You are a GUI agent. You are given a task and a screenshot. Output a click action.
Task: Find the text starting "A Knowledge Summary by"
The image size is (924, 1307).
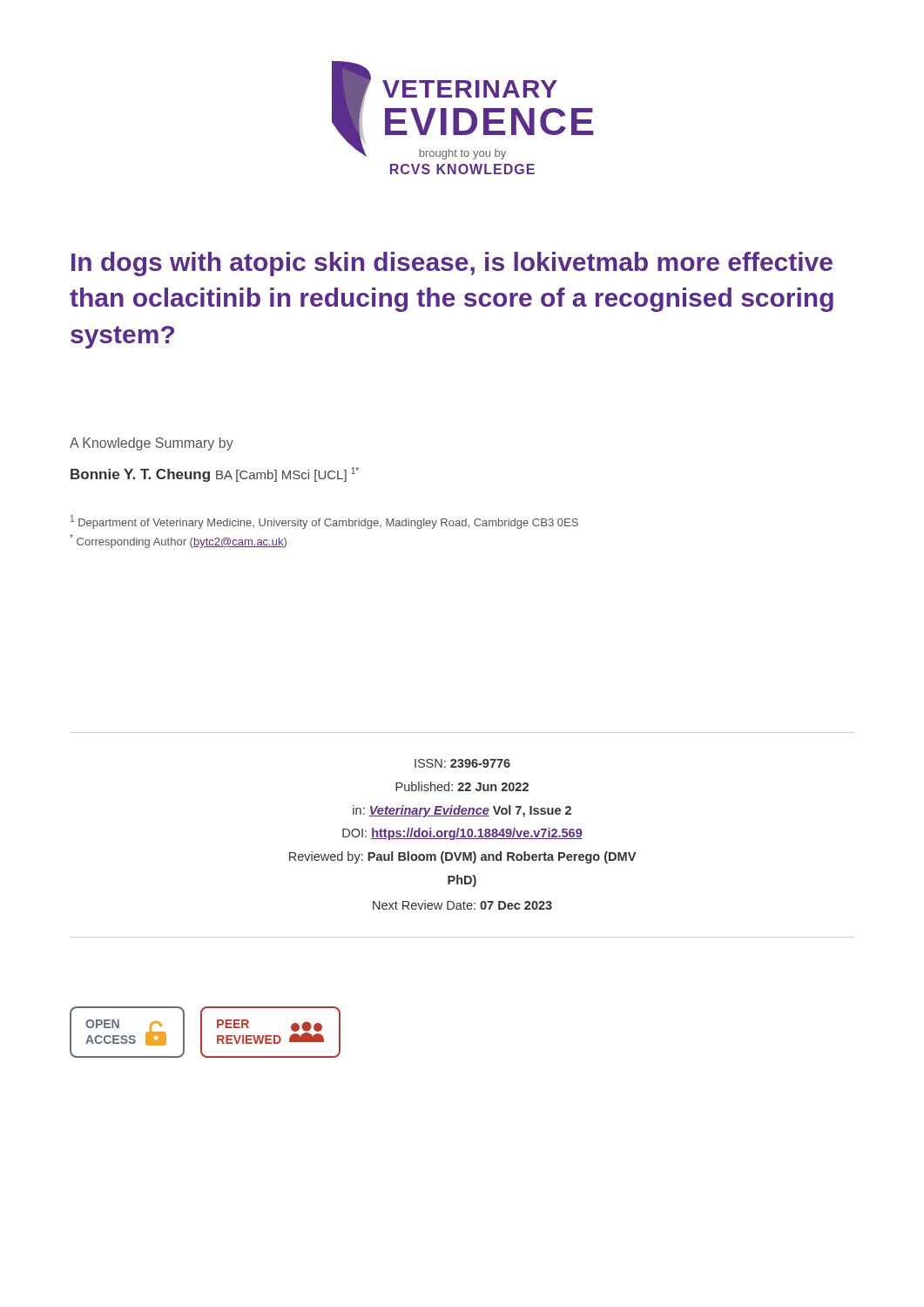coord(151,443)
